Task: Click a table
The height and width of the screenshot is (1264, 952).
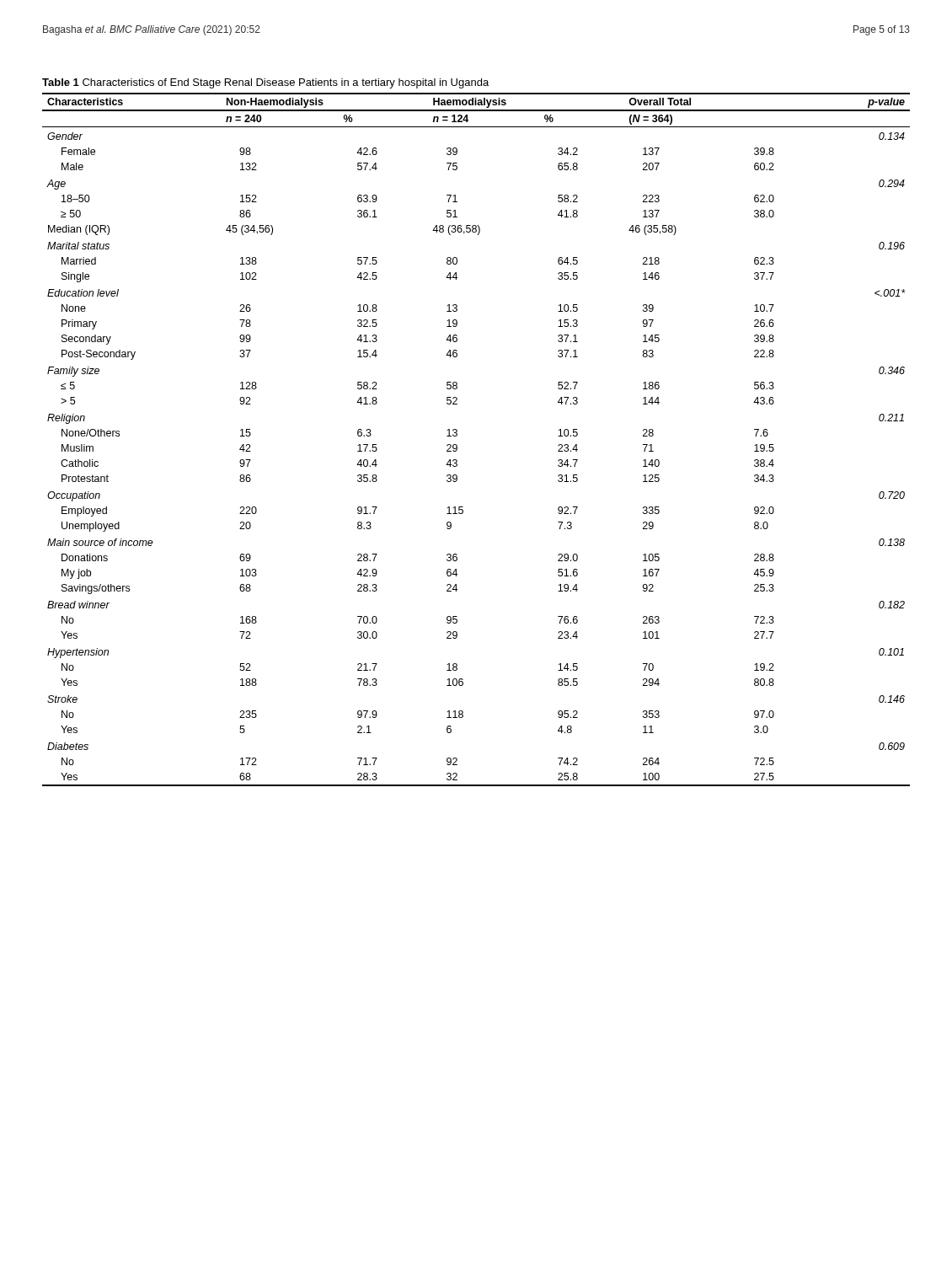Action: point(476,439)
